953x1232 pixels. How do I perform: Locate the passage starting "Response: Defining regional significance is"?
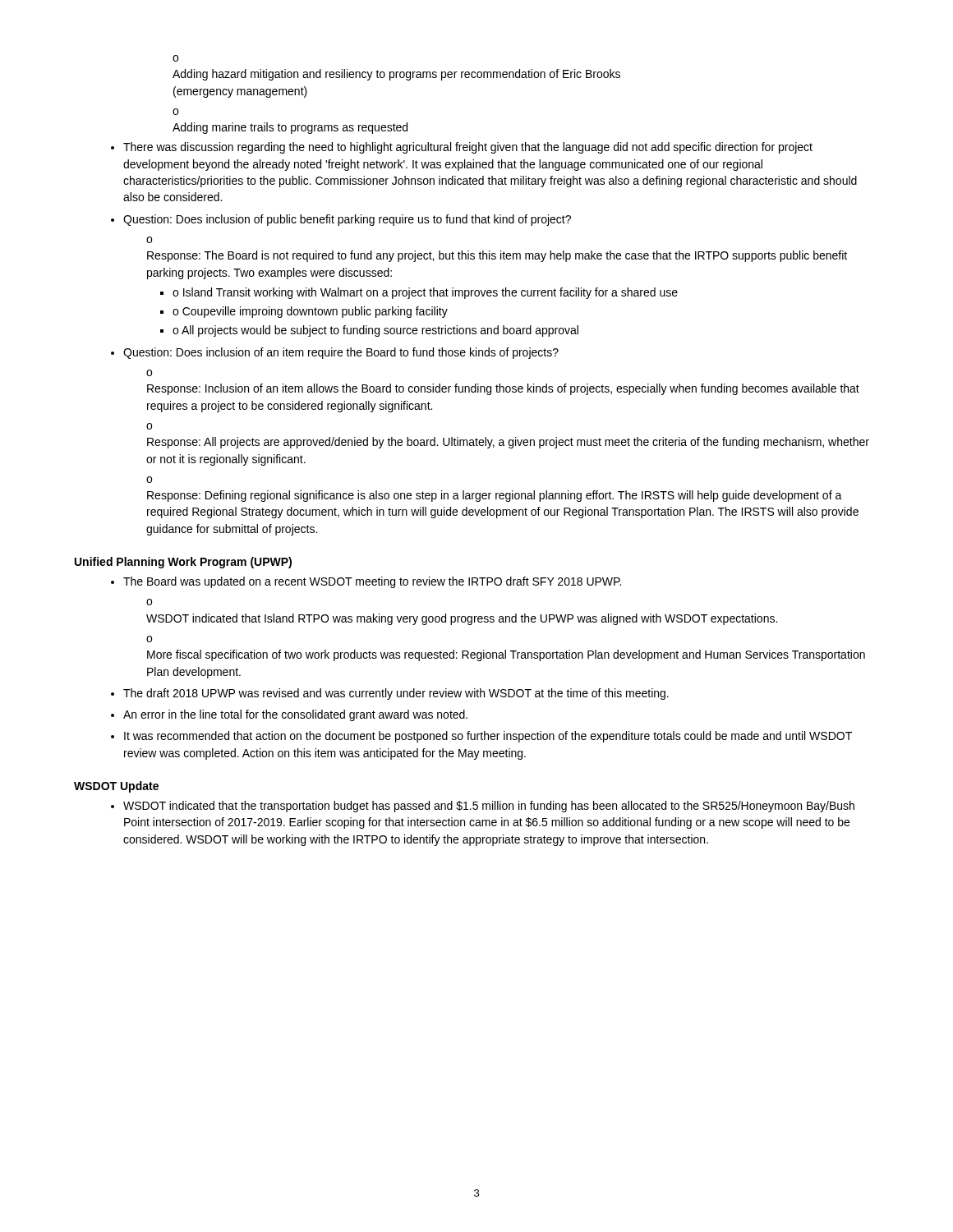(x=513, y=512)
